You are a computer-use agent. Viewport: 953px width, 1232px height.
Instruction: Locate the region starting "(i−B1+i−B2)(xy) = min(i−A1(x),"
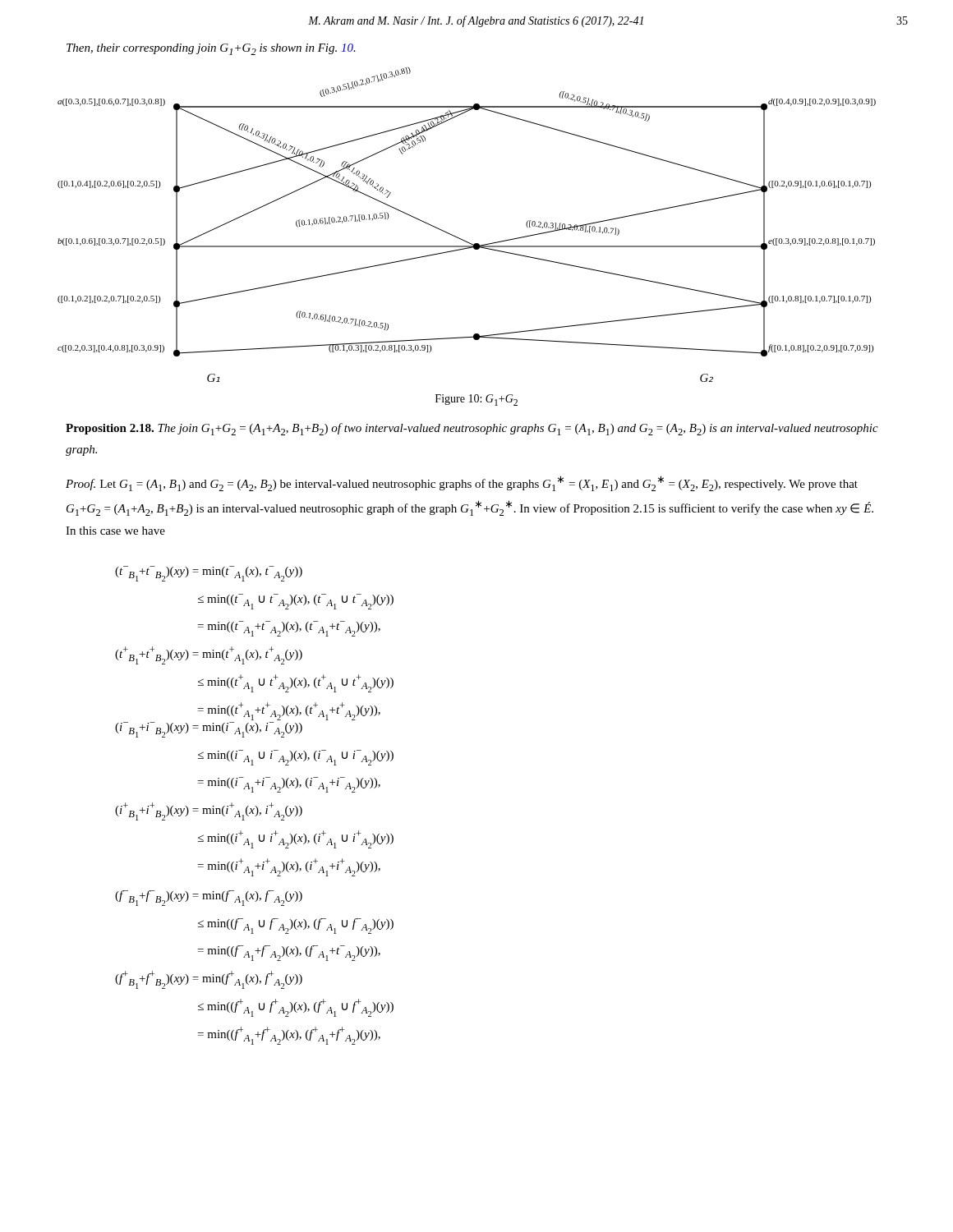[254, 795]
